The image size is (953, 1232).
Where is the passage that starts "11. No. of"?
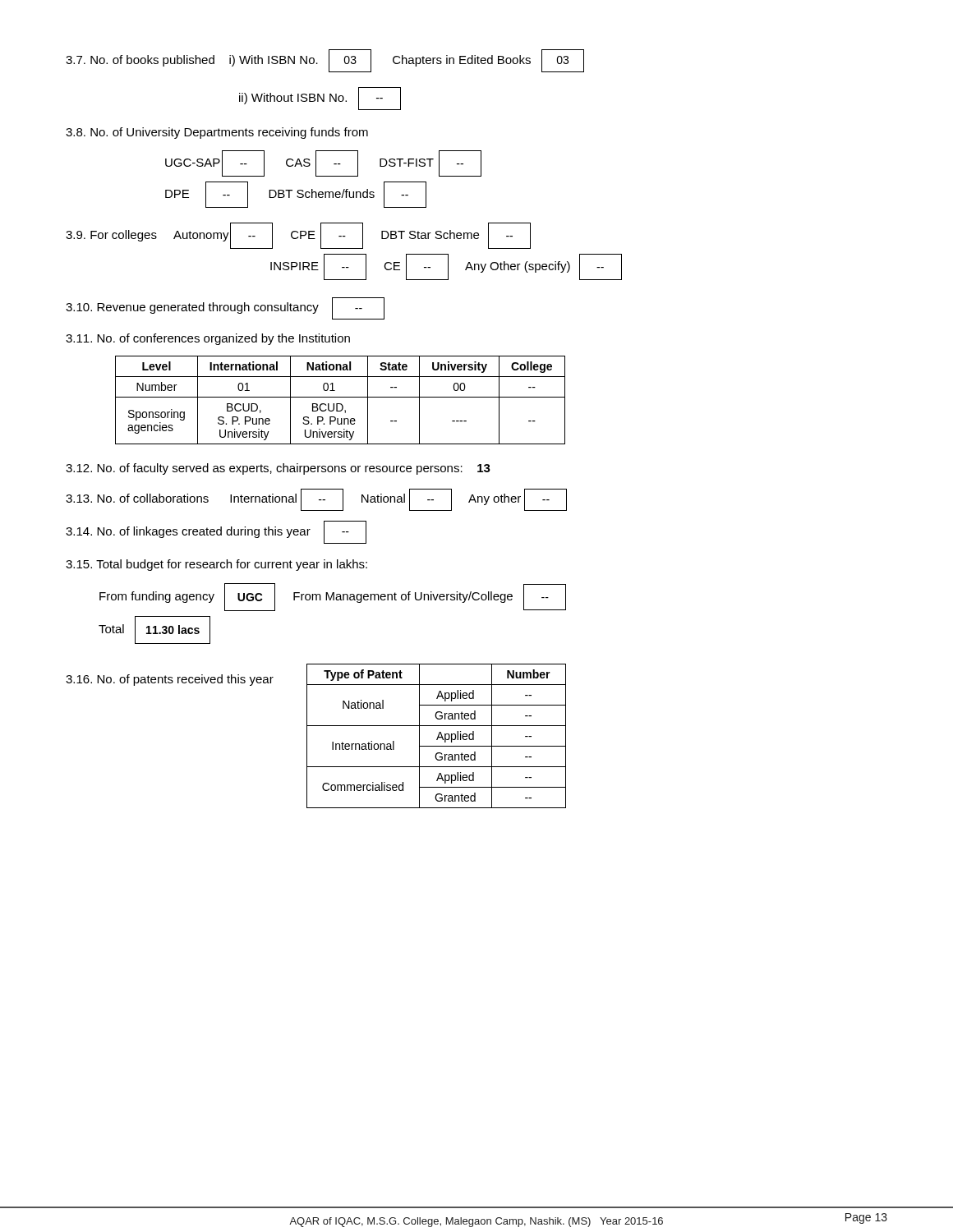click(208, 338)
